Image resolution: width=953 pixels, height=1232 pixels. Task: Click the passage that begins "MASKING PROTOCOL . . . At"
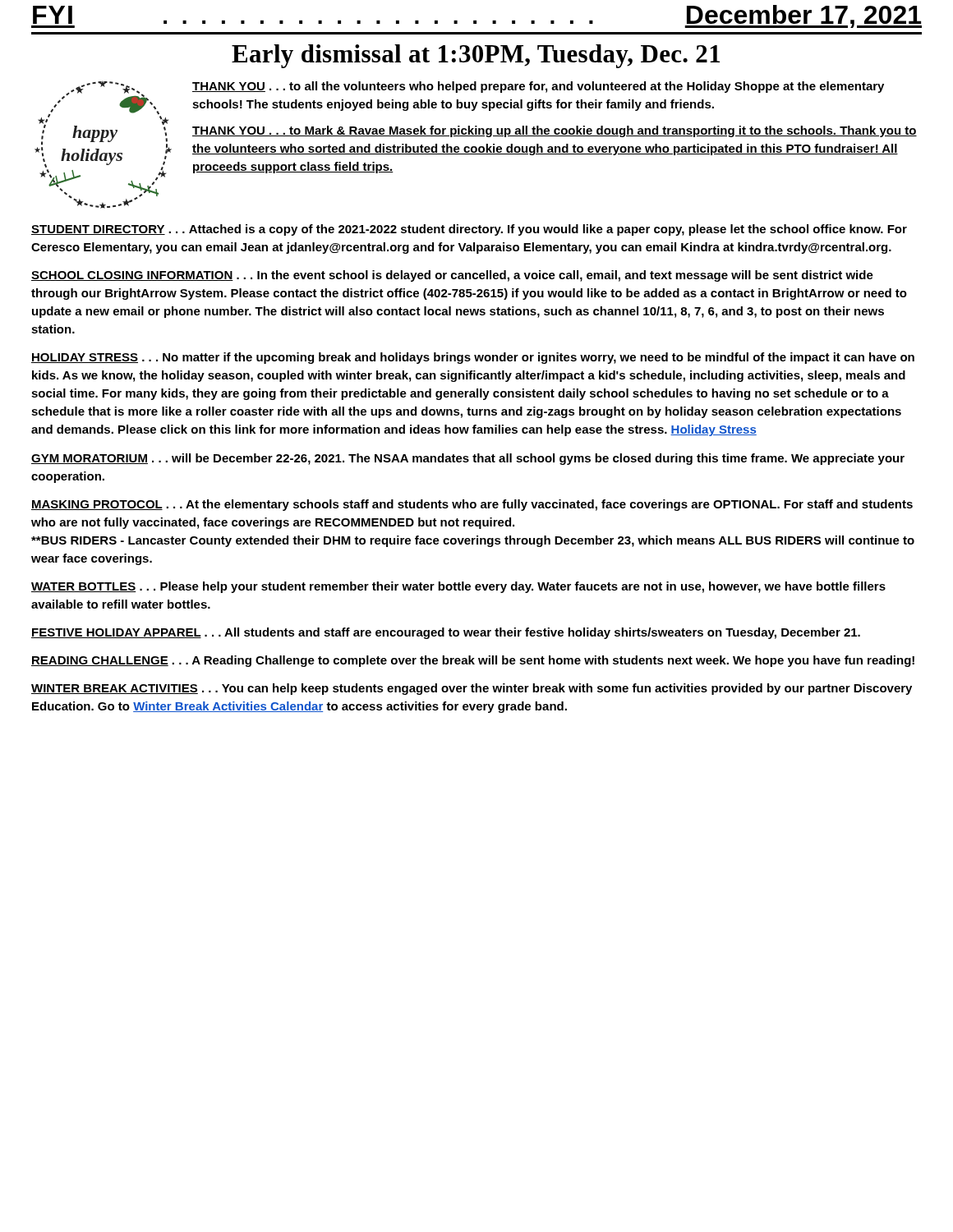tap(473, 531)
